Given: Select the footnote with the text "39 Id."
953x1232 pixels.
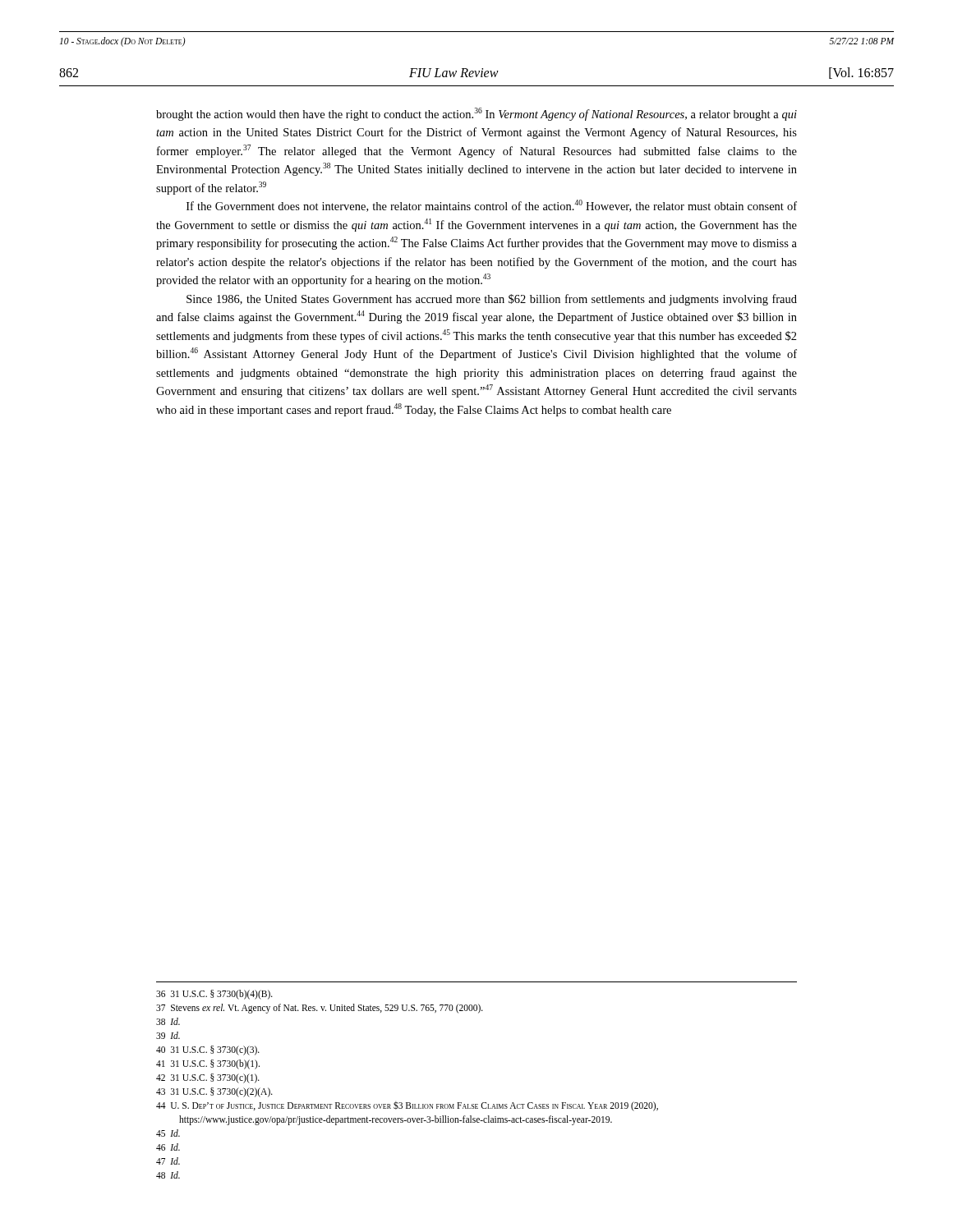Looking at the screenshot, I should pos(168,1036).
